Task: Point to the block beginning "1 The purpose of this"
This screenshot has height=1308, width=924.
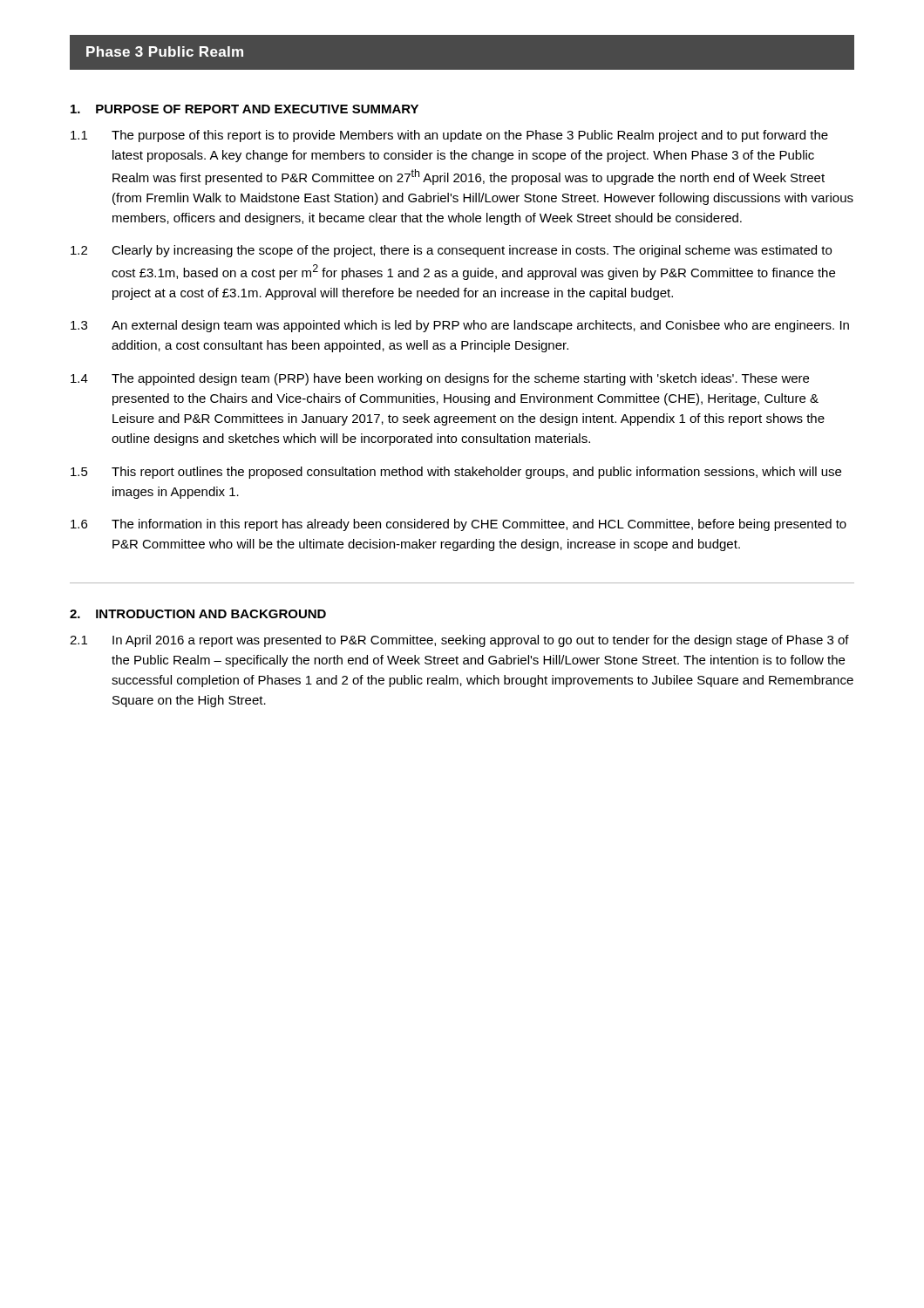Action: (462, 176)
